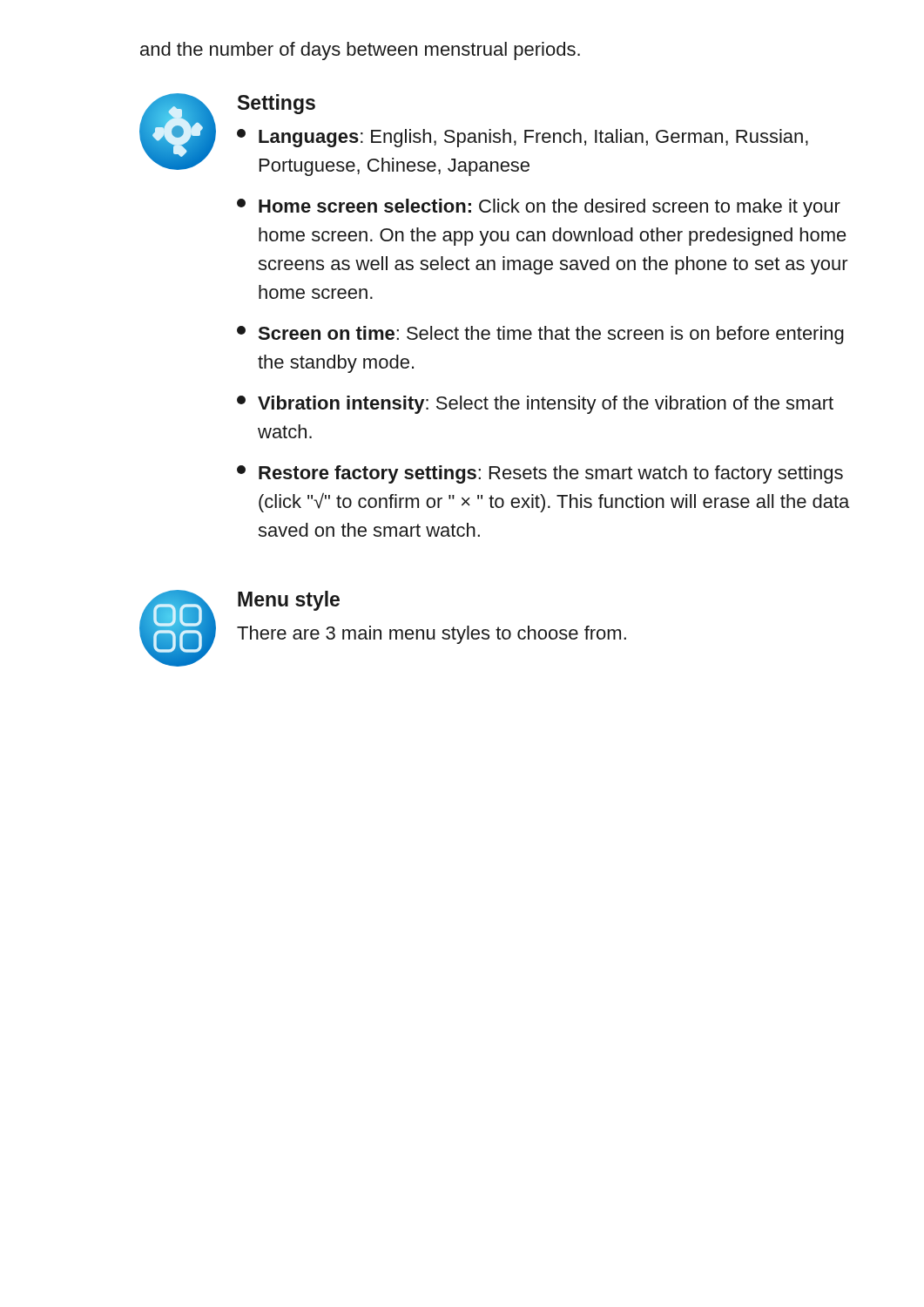Point to the text starting "Menu style"
The image size is (924, 1307).
[x=289, y=599]
